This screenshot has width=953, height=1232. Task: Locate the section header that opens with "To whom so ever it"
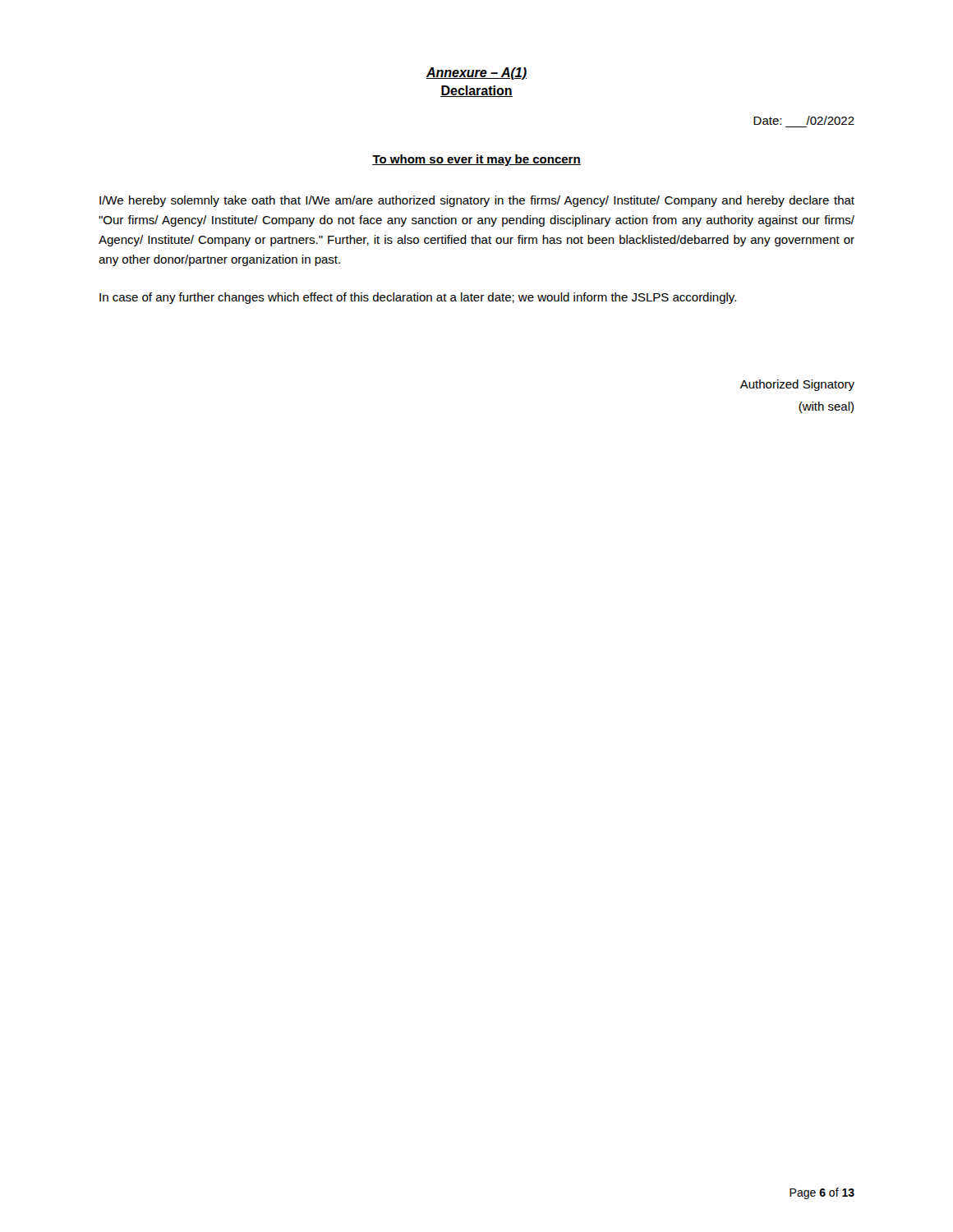476,159
